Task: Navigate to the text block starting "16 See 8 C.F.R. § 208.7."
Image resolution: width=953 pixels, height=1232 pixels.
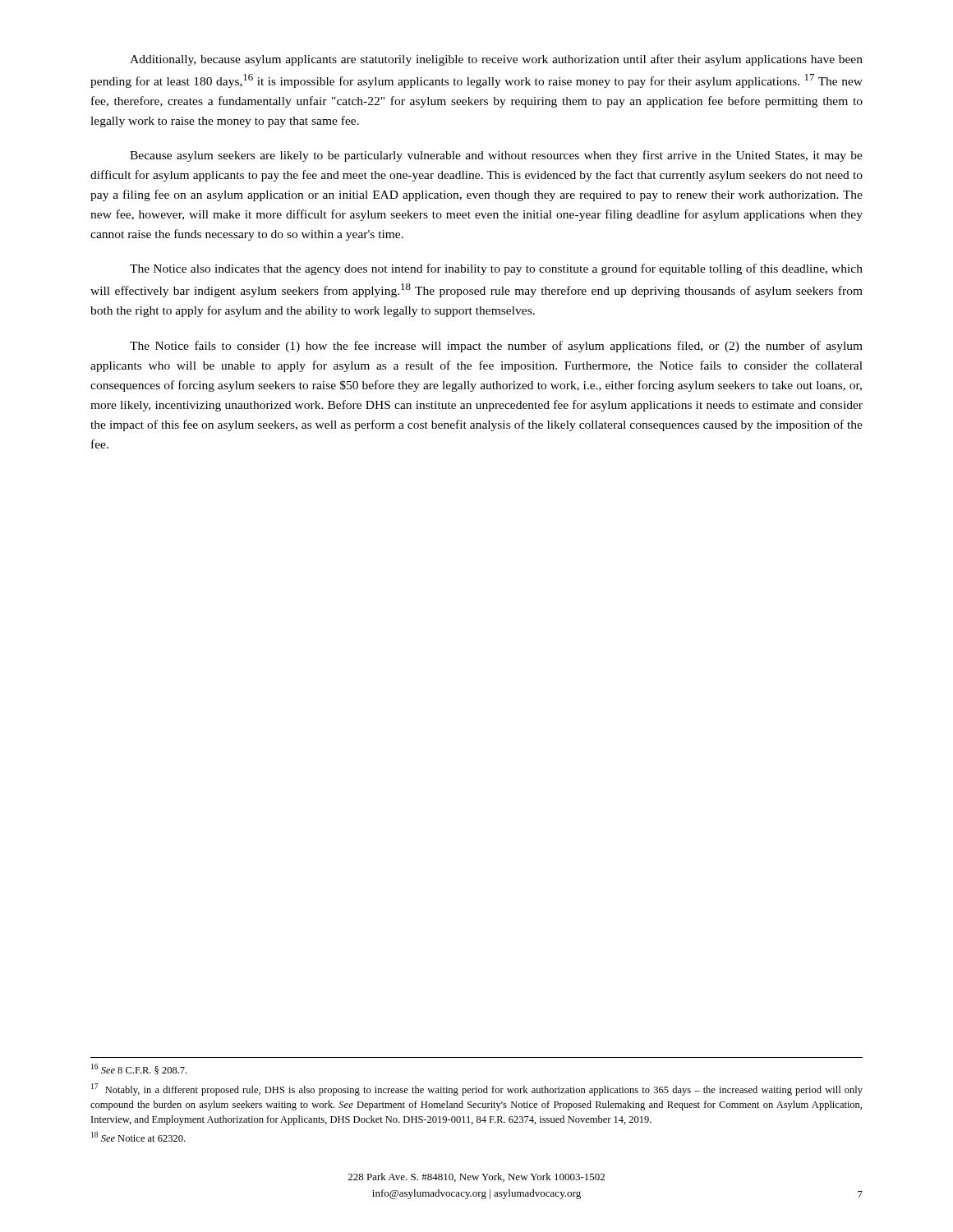Action: (x=139, y=1070)
